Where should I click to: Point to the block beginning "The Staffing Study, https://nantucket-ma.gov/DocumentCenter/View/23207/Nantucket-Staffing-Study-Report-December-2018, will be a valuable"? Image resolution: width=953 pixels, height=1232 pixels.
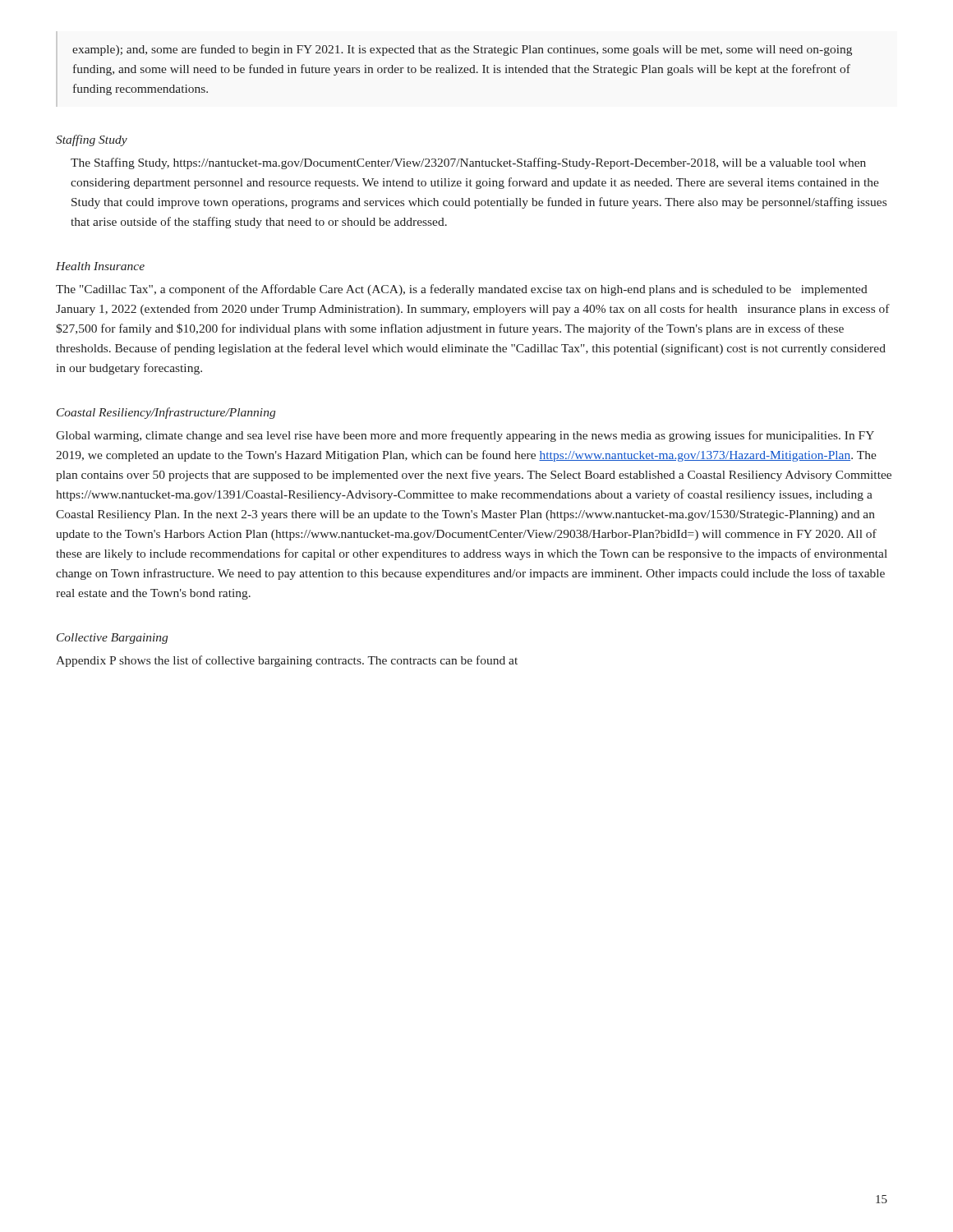click(x=484, y=192)
